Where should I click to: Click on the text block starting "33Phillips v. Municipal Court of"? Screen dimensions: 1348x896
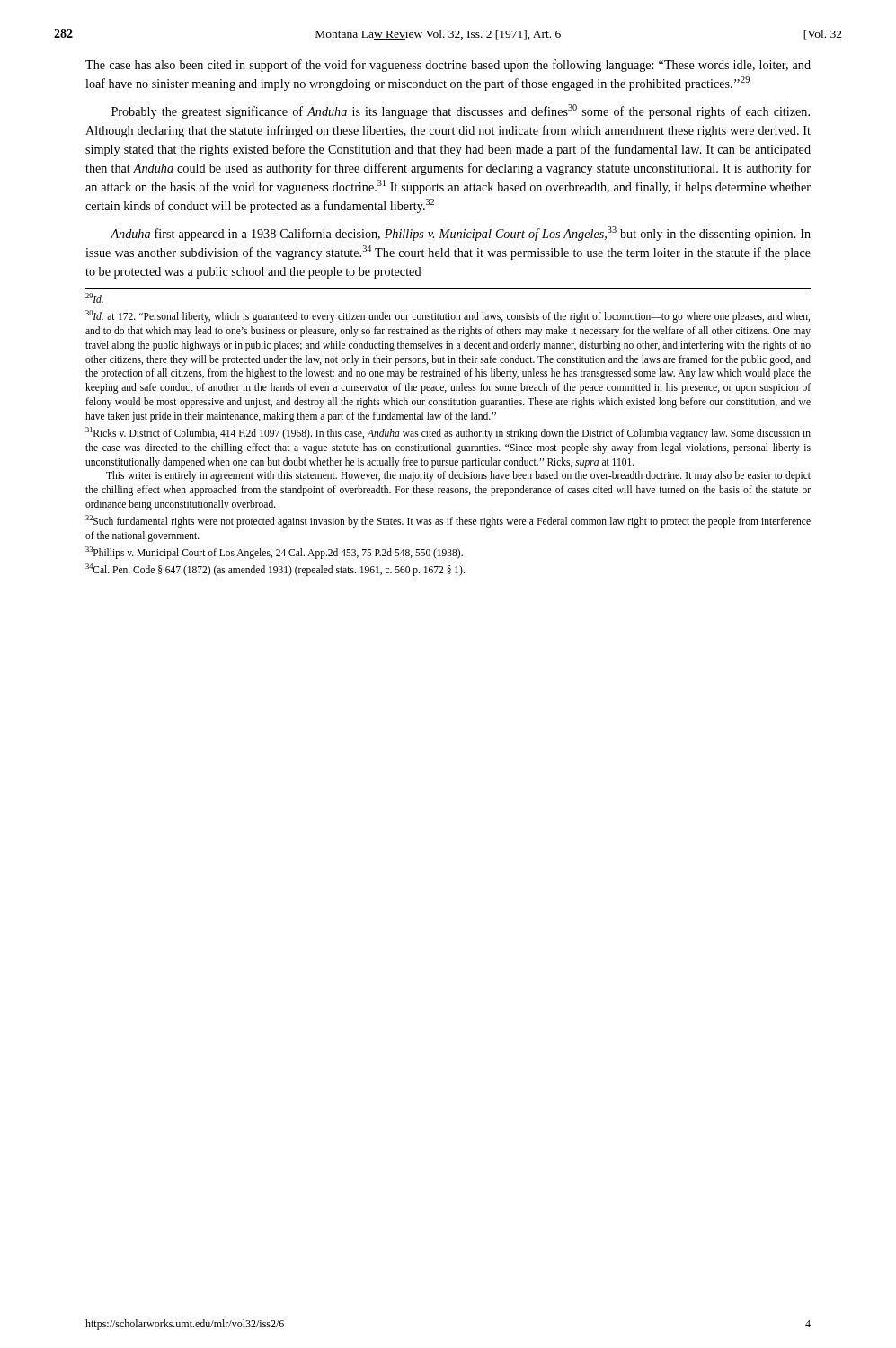pos(448,553)
